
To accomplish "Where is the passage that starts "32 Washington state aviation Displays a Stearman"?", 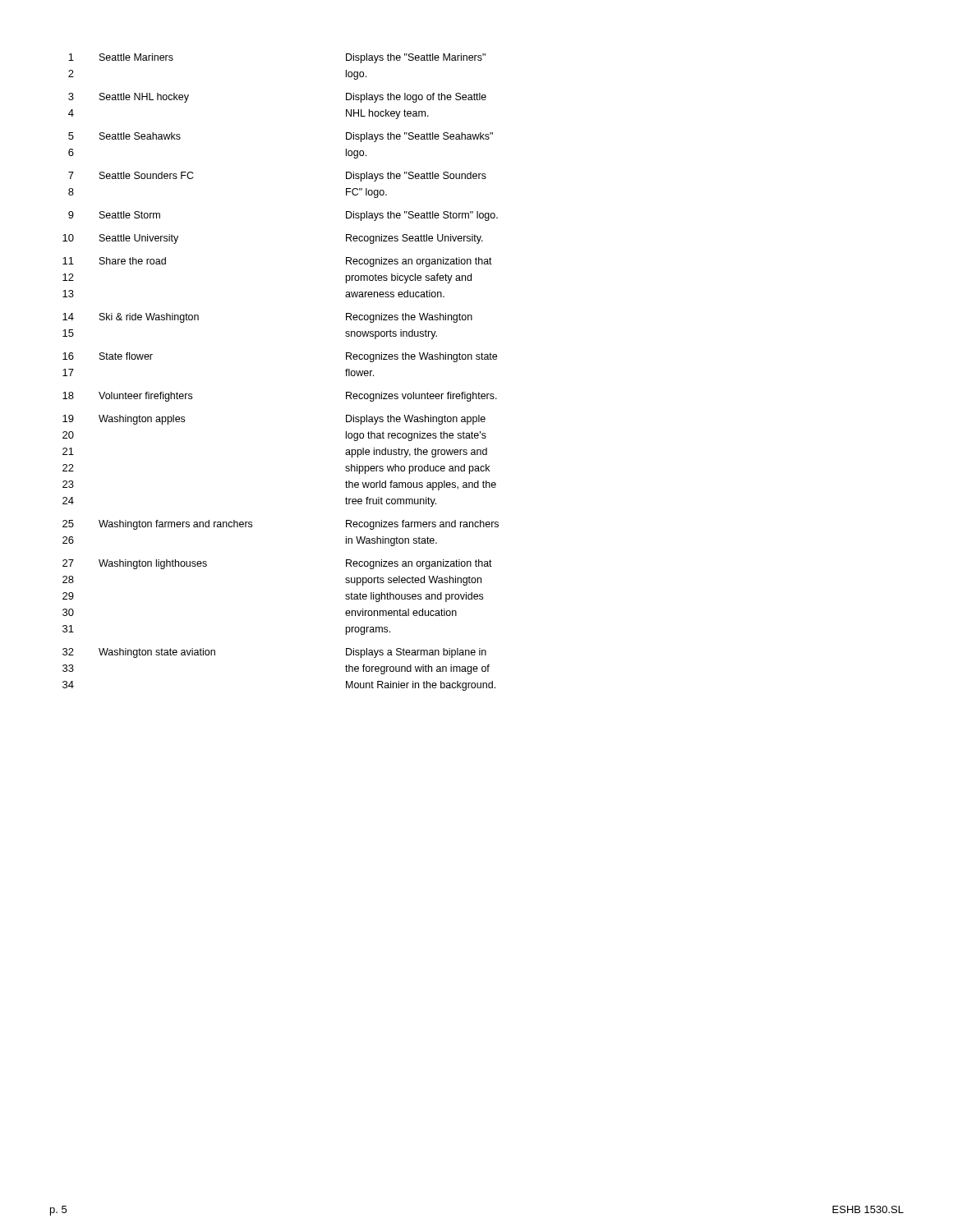I will click(476, 652).
